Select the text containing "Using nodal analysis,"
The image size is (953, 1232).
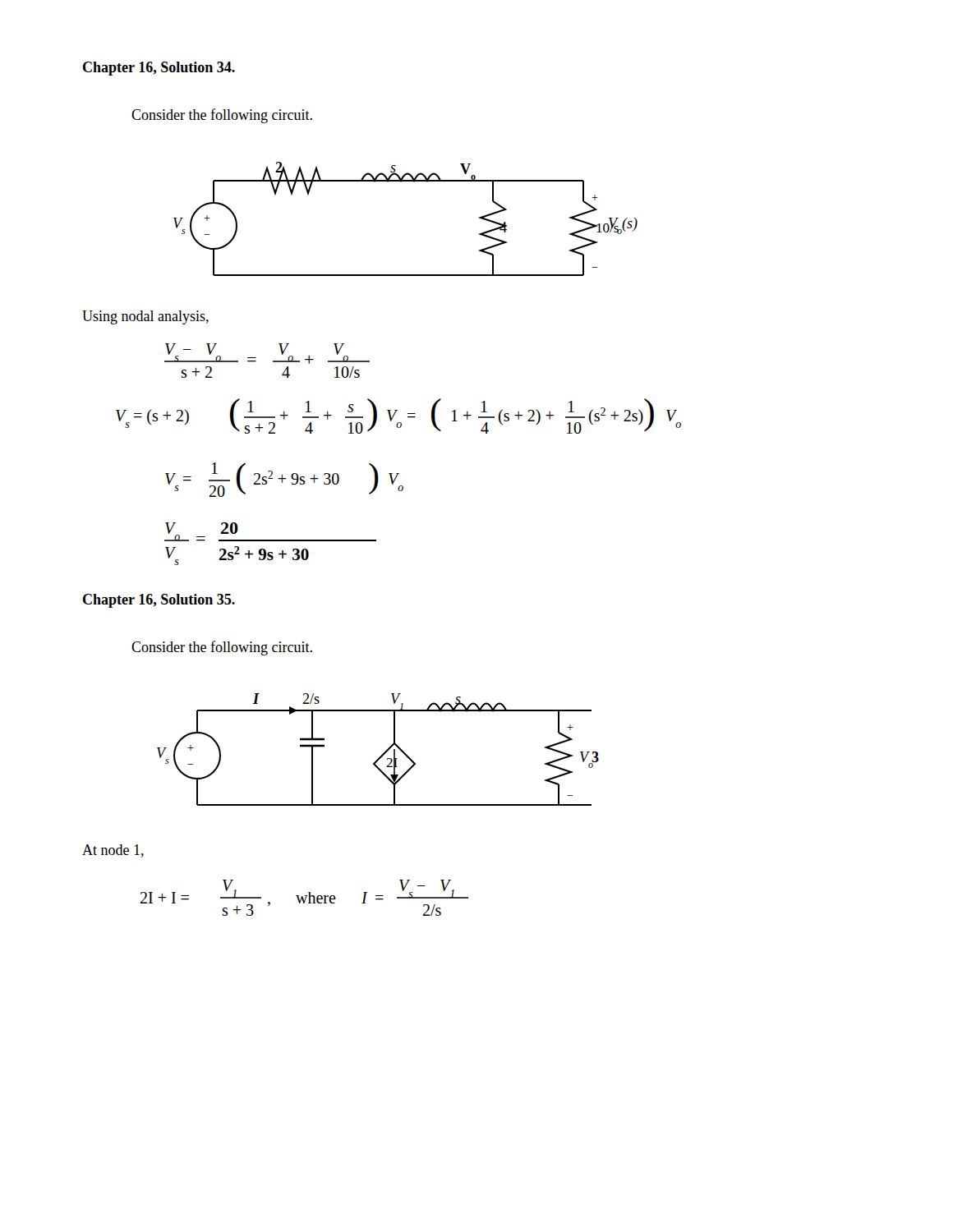click(x=146, y=316)
